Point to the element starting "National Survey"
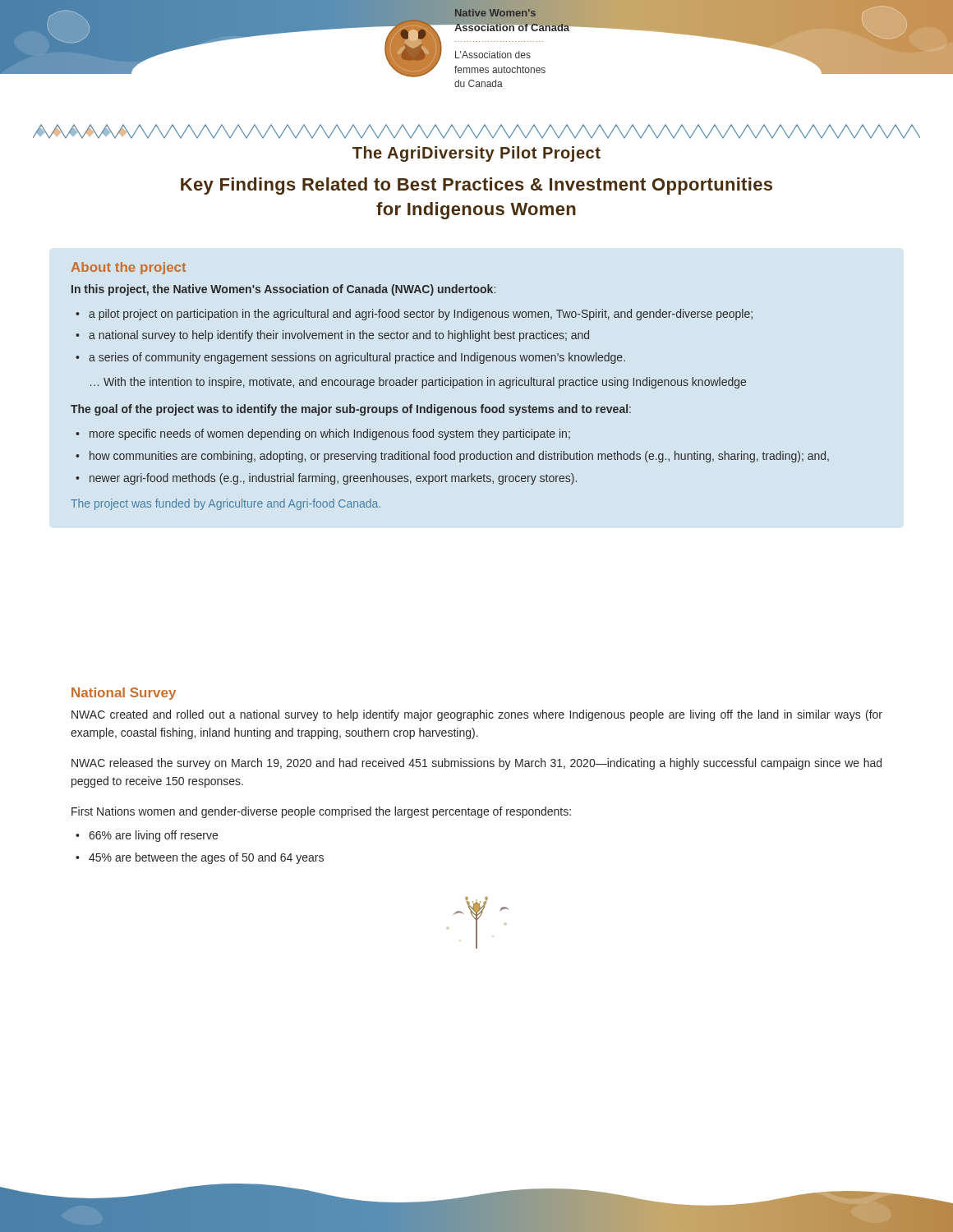This screenshot has height=1232, width=953. 124,694
